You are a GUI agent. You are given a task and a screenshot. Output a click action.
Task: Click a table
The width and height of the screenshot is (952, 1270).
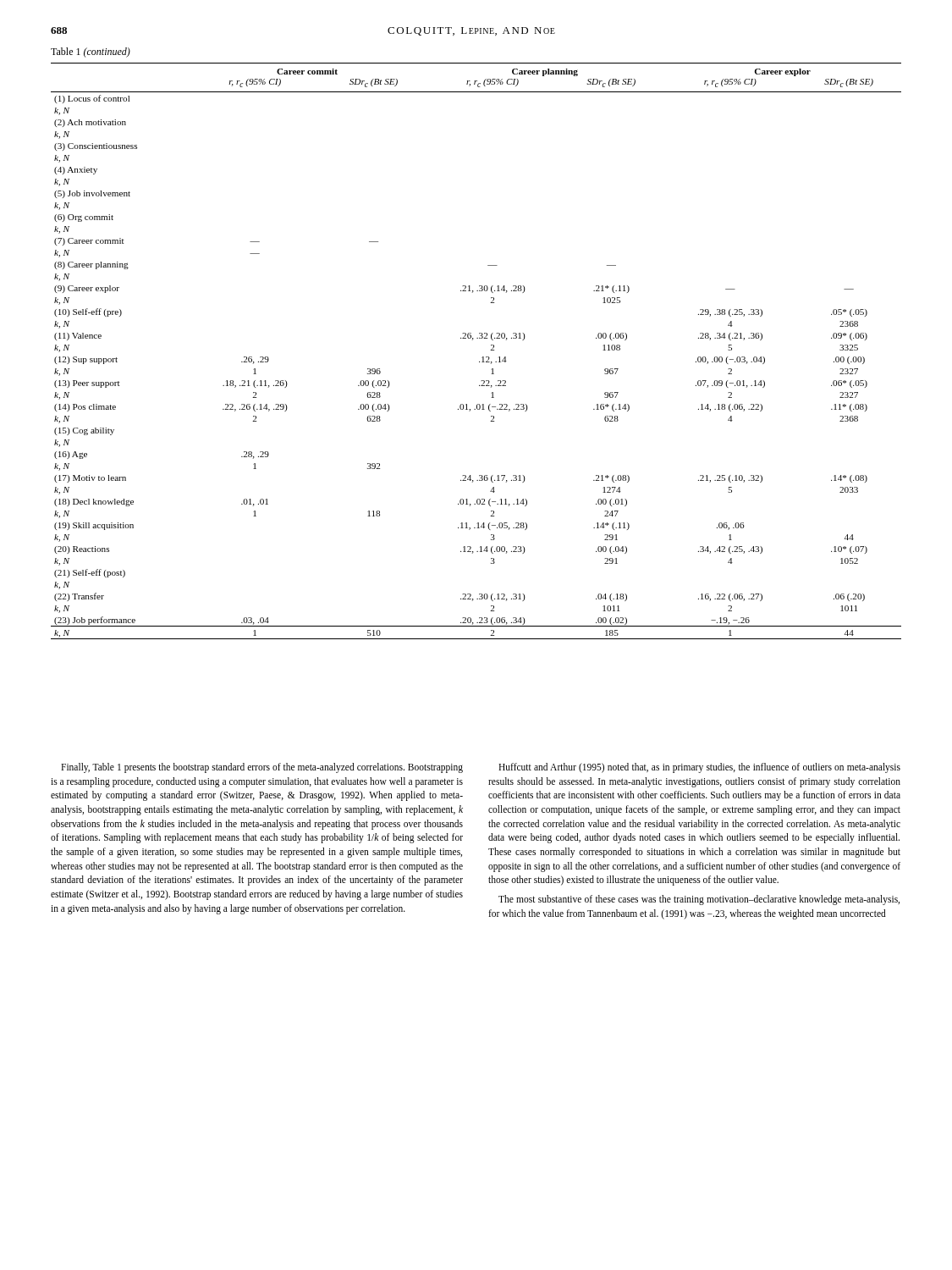pos(476,351)
